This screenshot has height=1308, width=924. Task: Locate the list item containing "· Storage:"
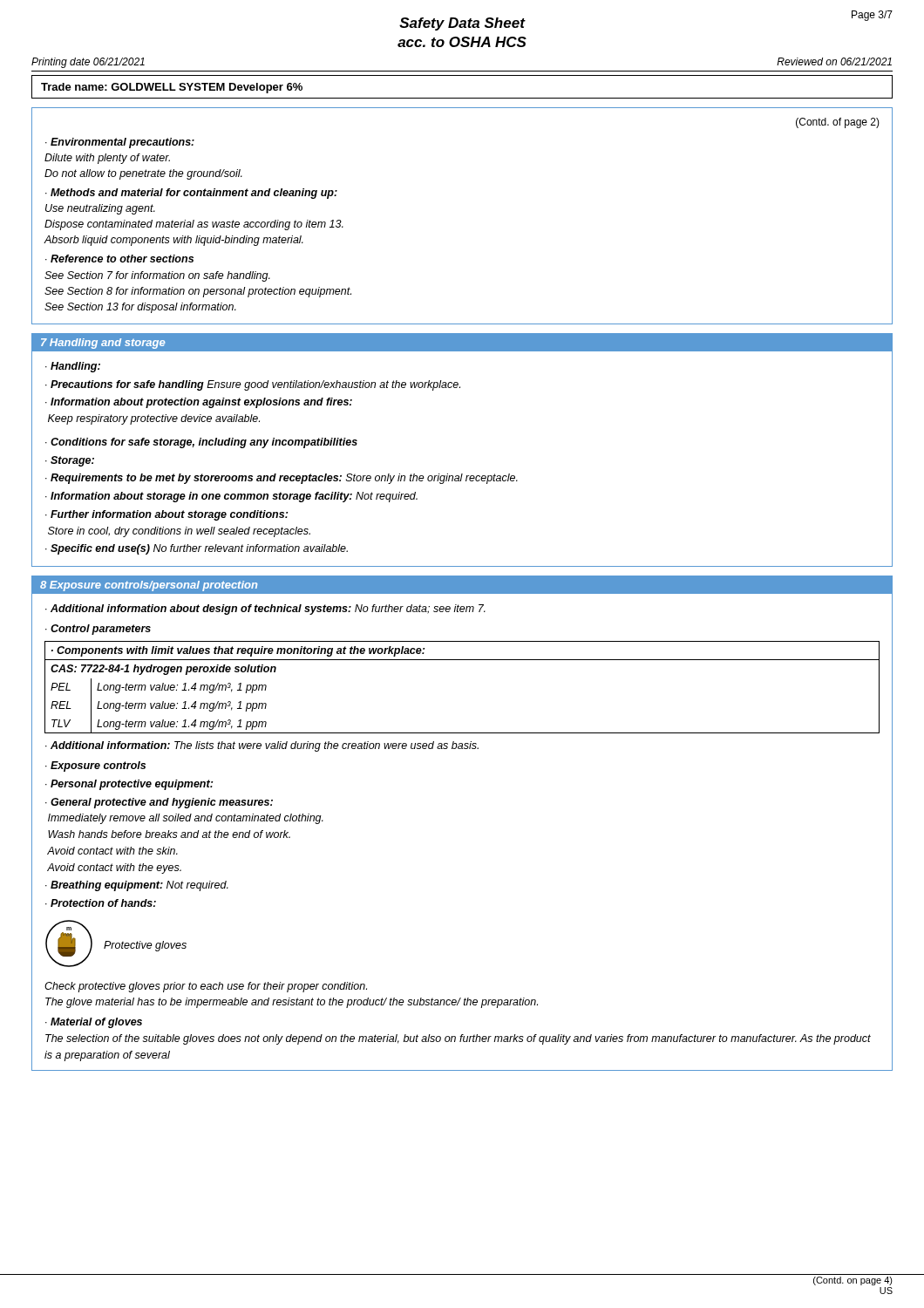click(x=70, y=460)
